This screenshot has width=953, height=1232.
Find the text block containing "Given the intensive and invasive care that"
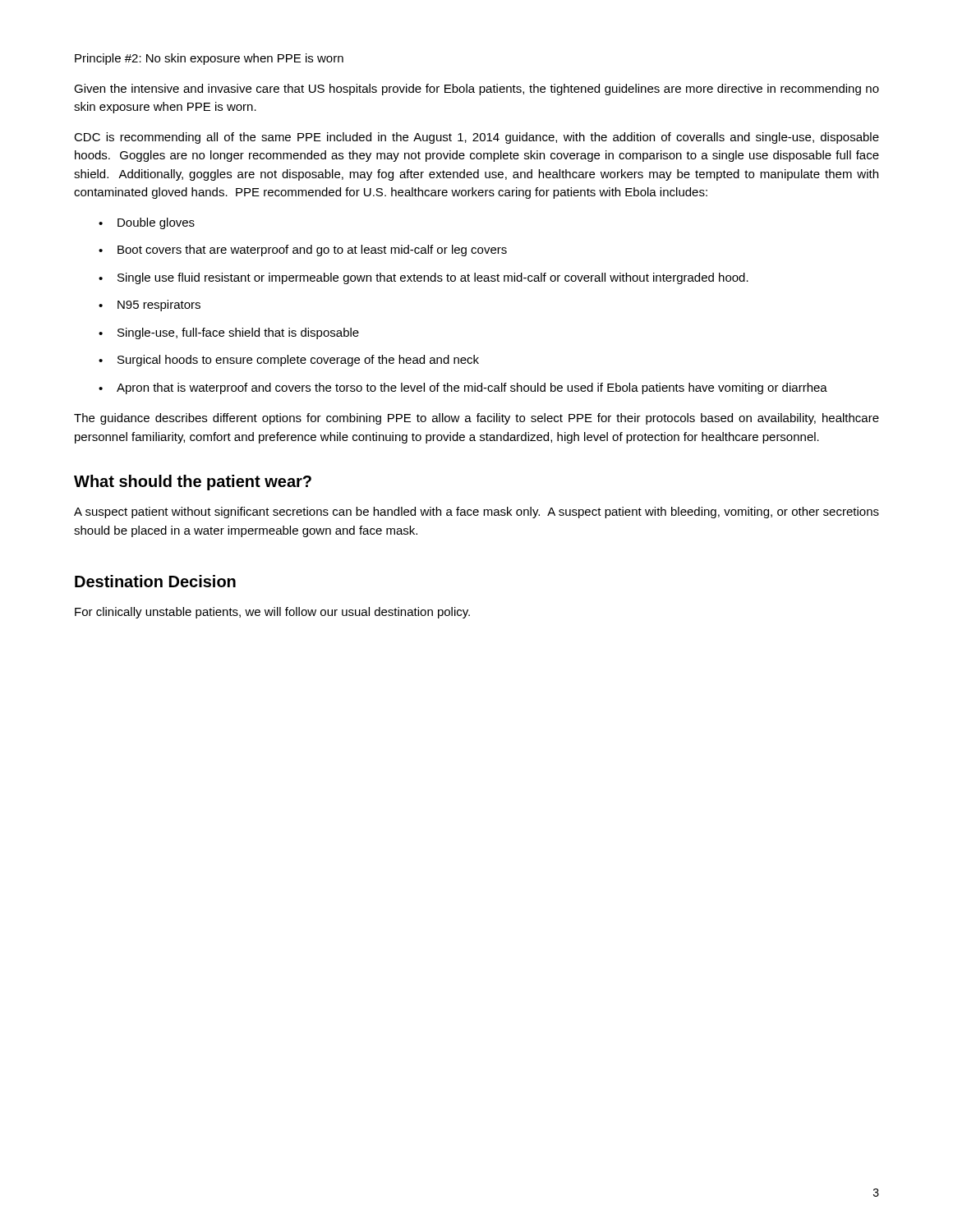pos(476,97)
